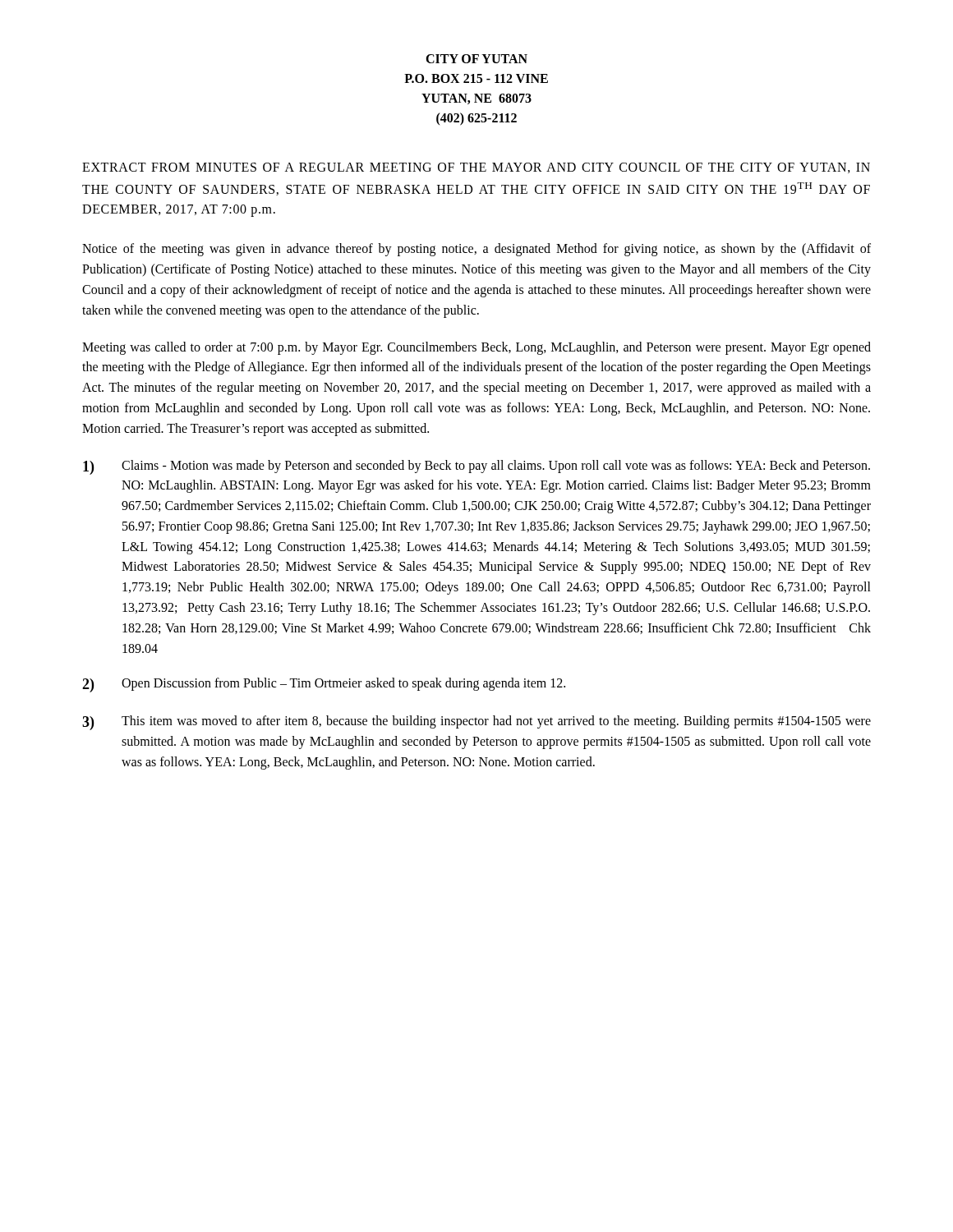Click on the text block starting "Notice of the"
The width and height of the screenshot is (953, 1232).
(x=476, y=279)
